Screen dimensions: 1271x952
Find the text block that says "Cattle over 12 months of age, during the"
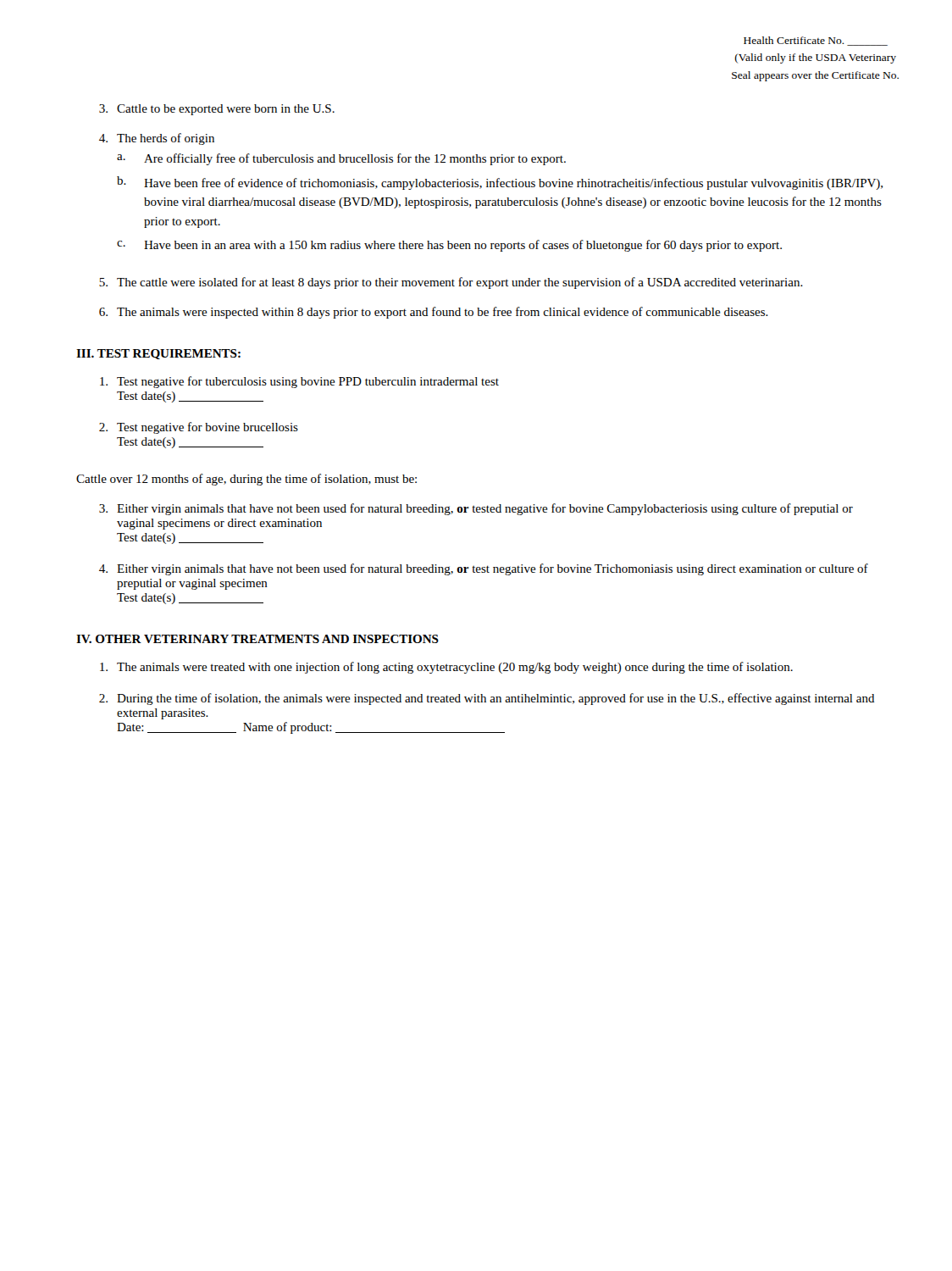[x=247, y=478]
